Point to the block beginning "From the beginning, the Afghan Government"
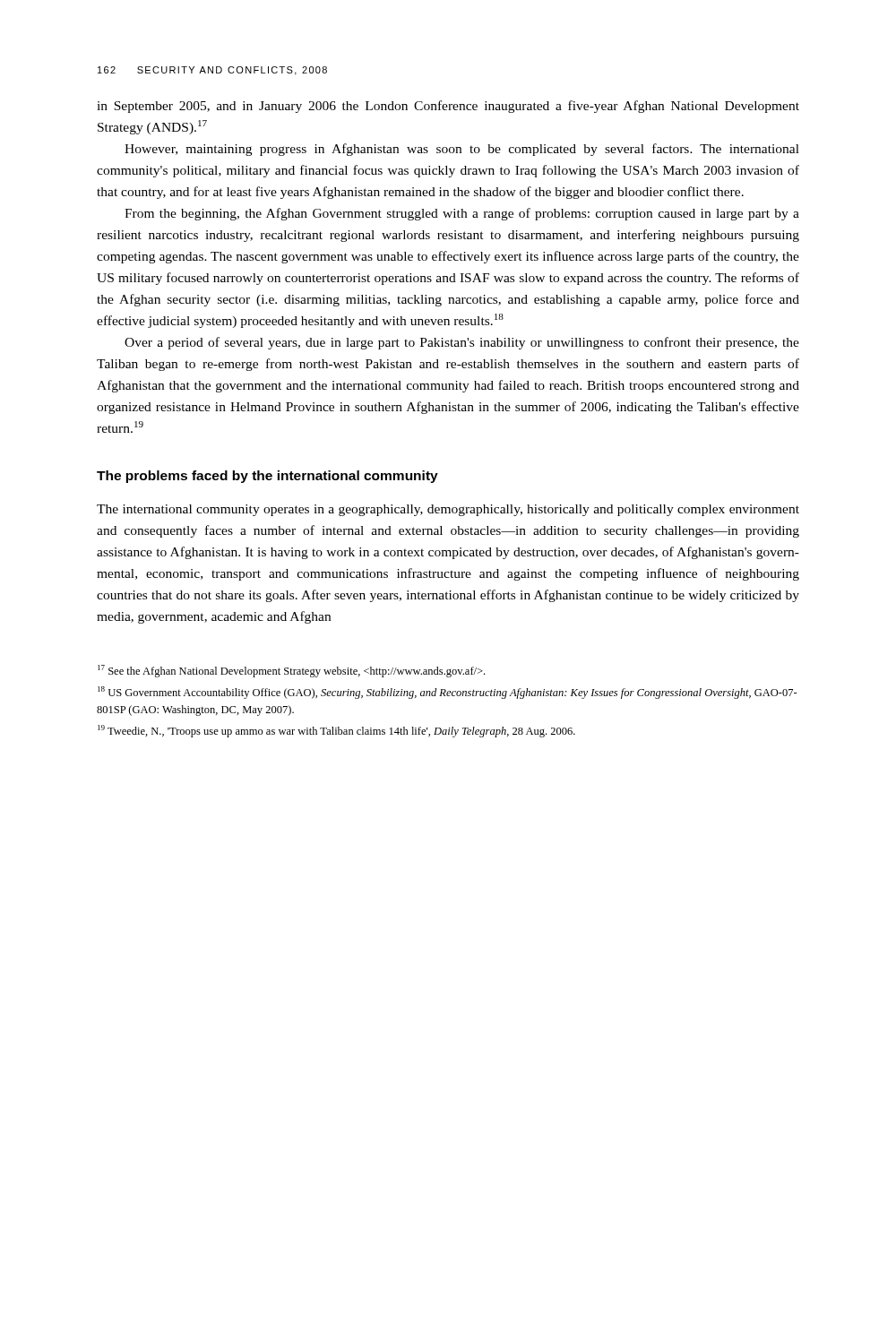The width and height of the screenshot is (896, 1344). pos(448,267)
